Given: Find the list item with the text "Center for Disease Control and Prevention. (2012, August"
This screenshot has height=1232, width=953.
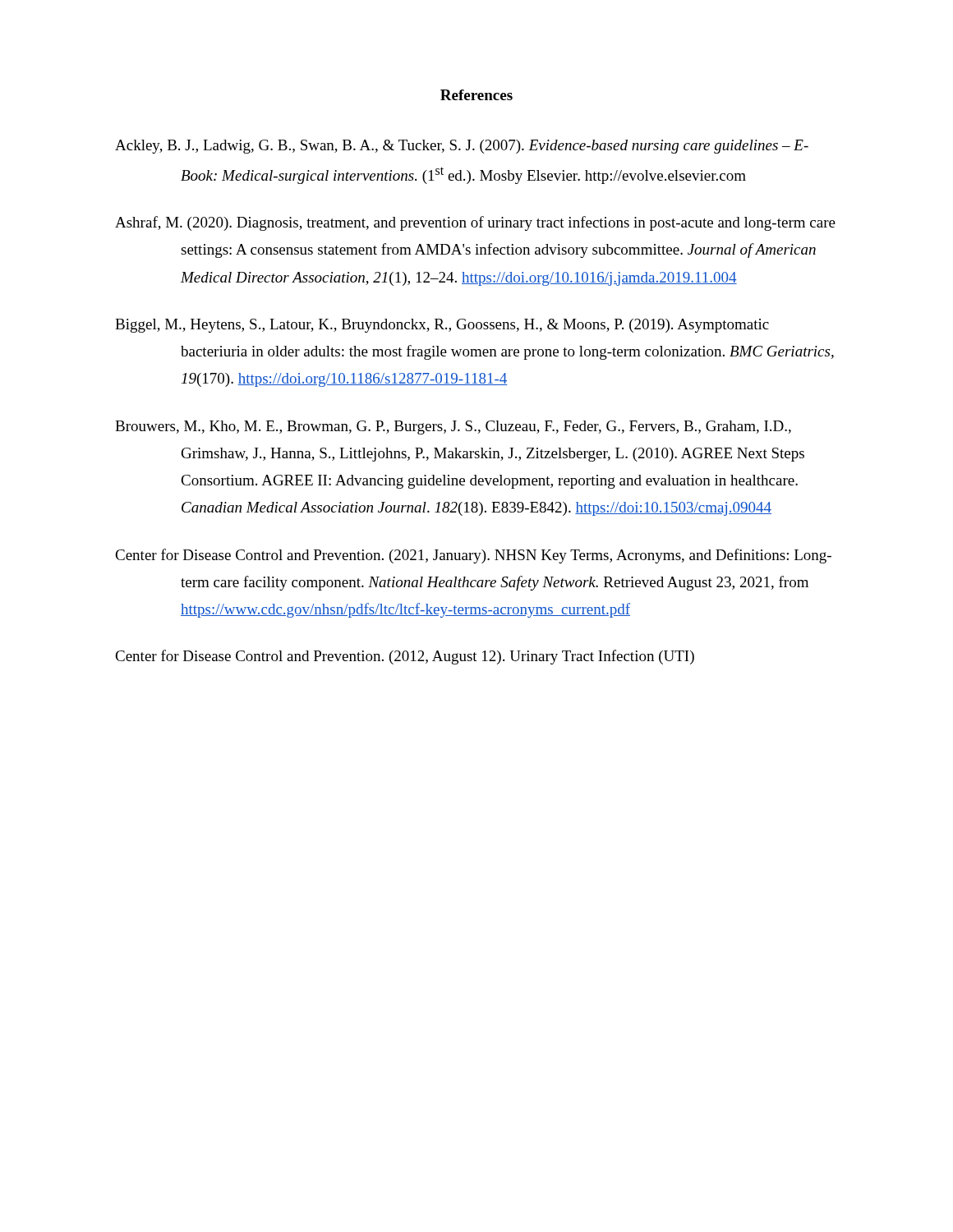Looking at the screenshot, I should tap(405, 656).
